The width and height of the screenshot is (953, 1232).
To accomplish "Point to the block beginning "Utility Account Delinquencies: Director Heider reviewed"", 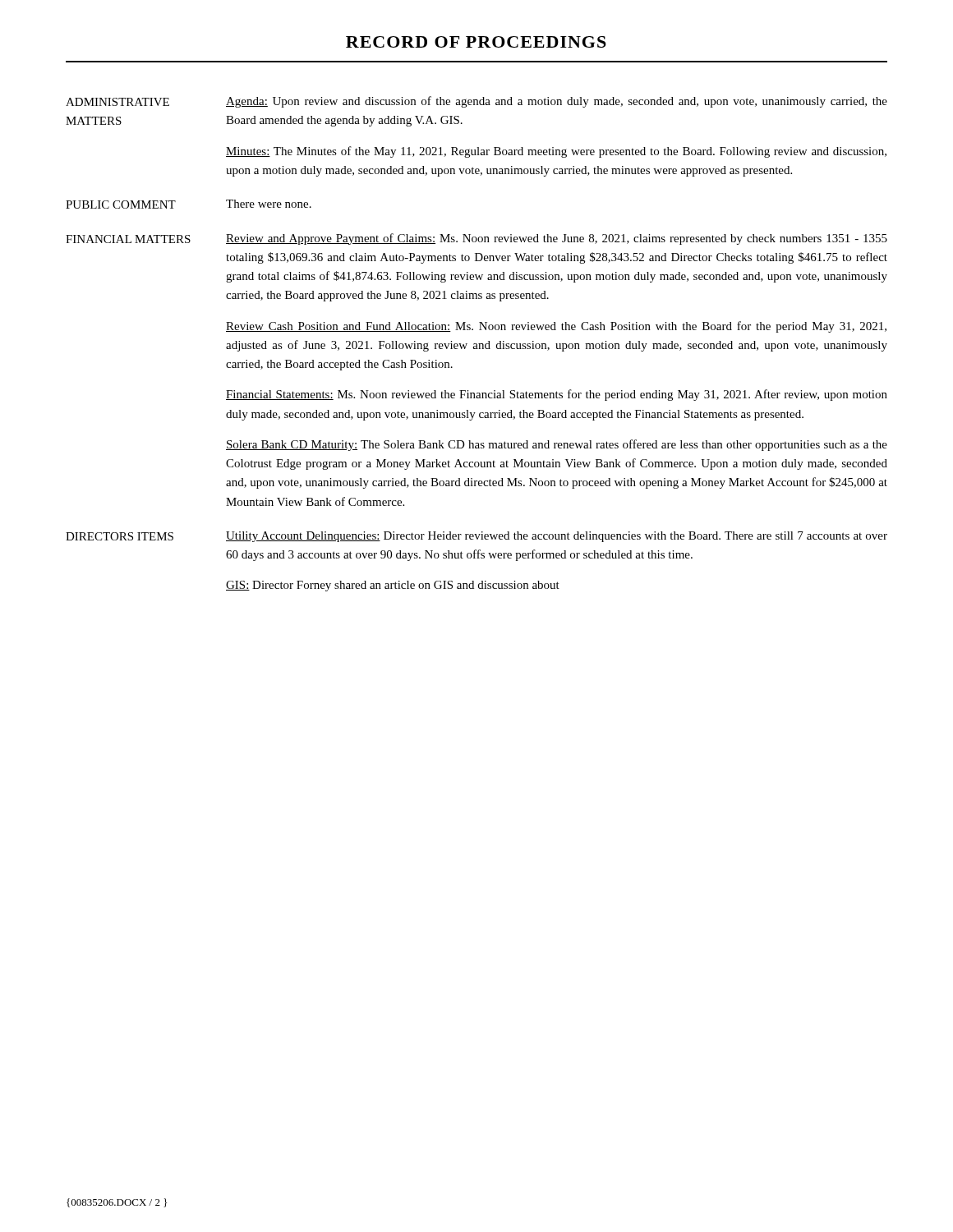I will point(557,561).
